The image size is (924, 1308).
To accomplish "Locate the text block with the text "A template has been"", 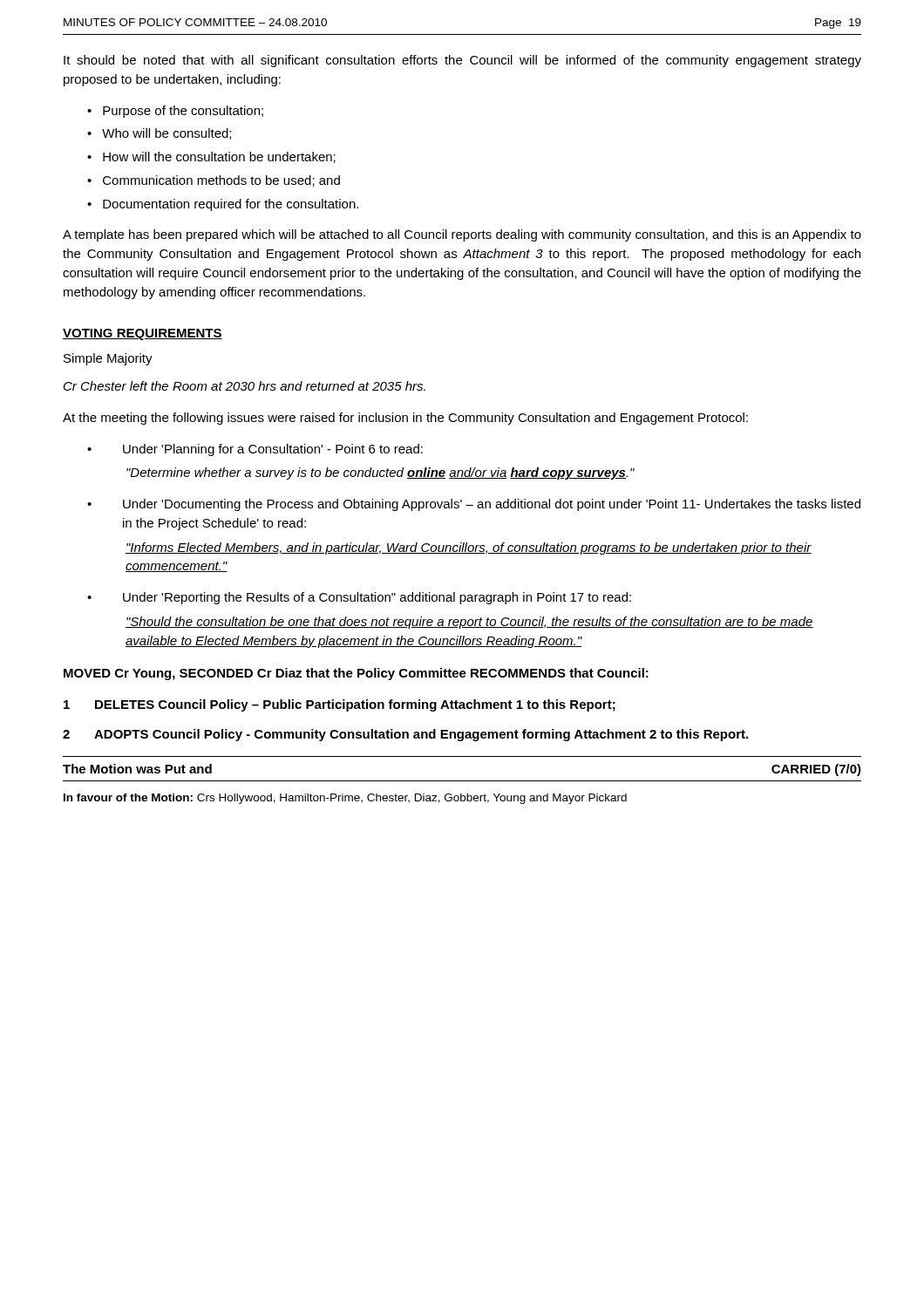I will [x=462, y=263].
